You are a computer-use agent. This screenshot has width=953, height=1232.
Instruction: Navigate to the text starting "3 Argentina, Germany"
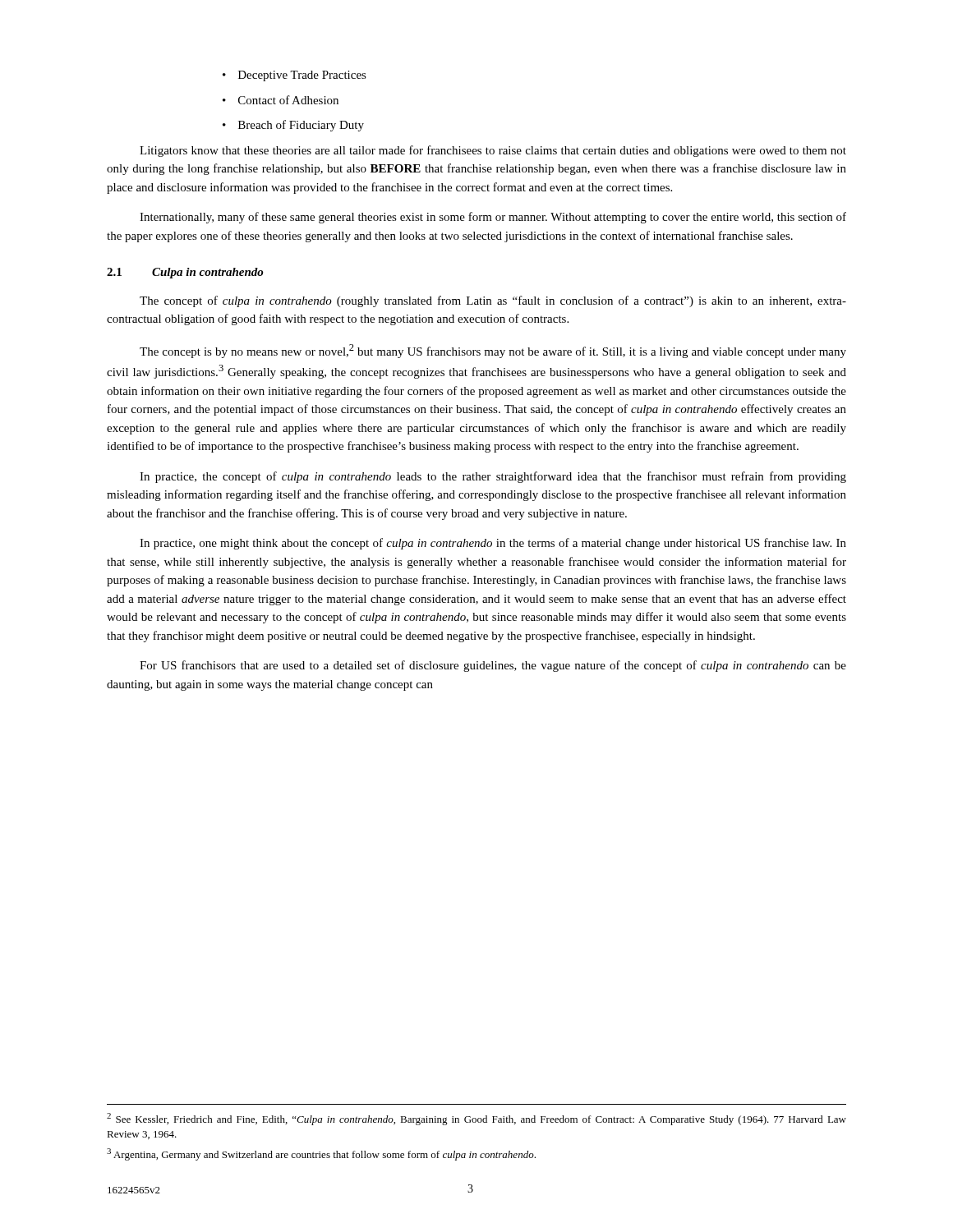coord(322,1154)
